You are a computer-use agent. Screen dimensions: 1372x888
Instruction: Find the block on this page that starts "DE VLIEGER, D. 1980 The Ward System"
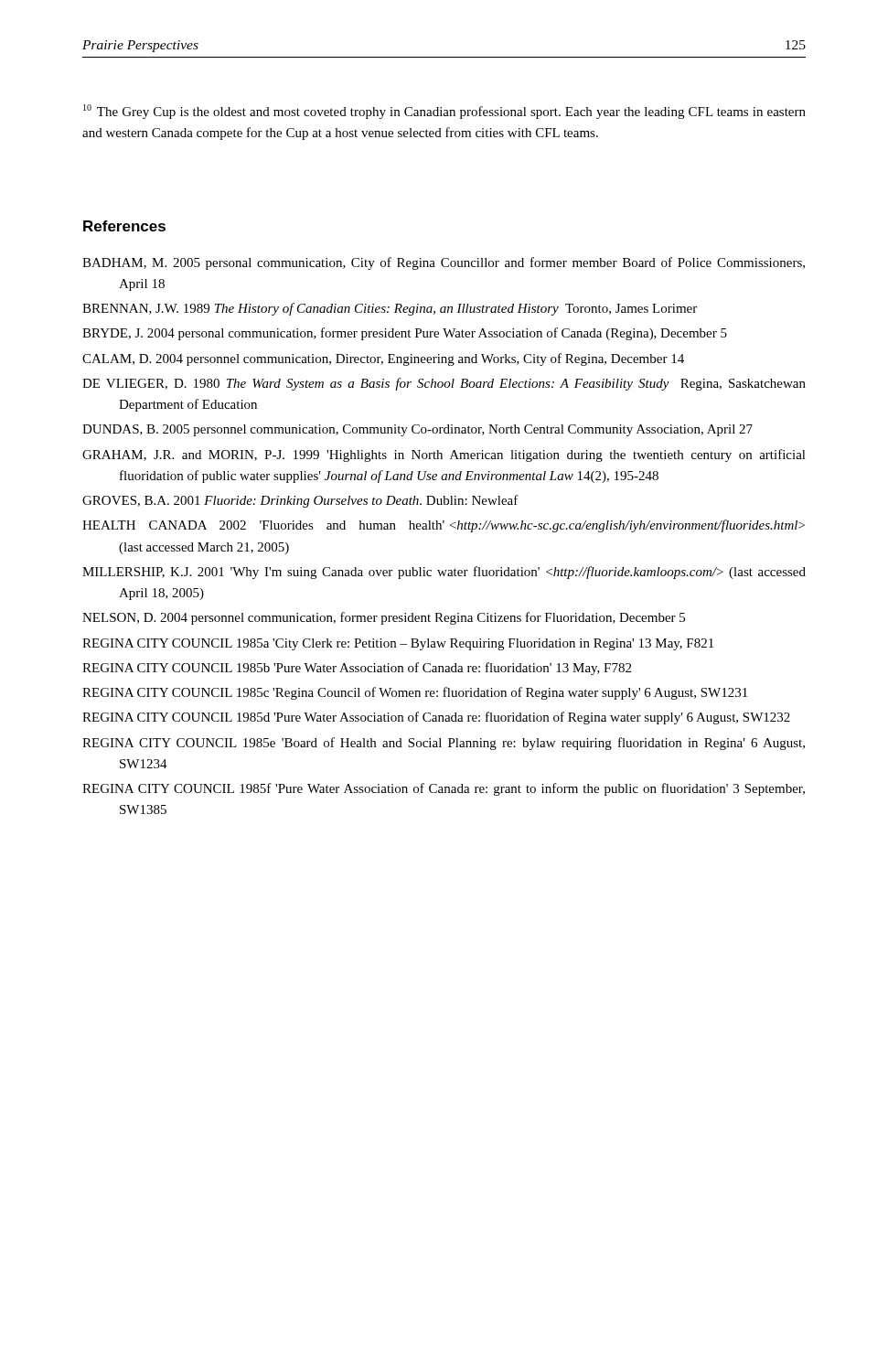click(x=444, y=394)
